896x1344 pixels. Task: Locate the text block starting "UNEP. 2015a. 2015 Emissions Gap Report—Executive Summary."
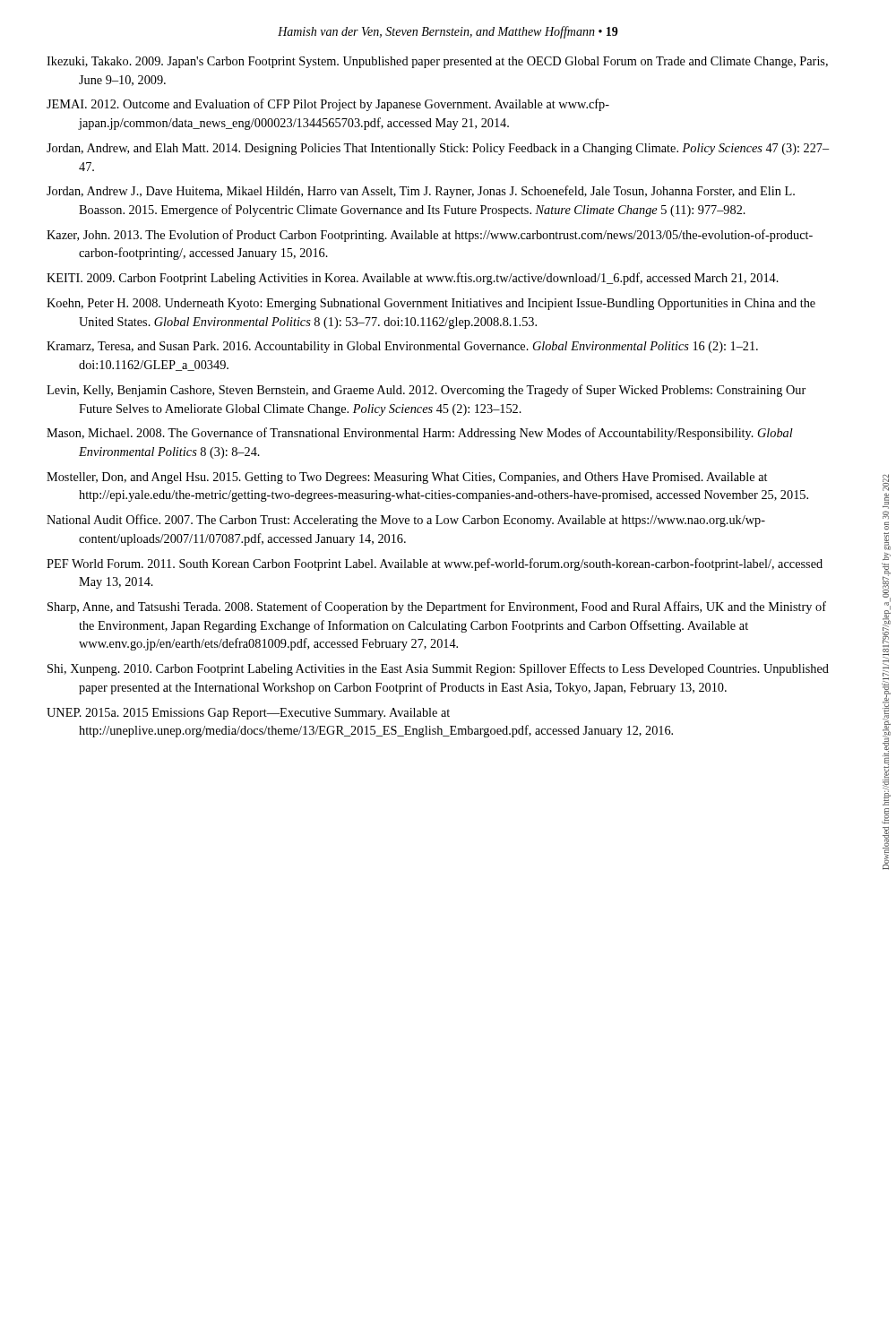coord(360,721)
